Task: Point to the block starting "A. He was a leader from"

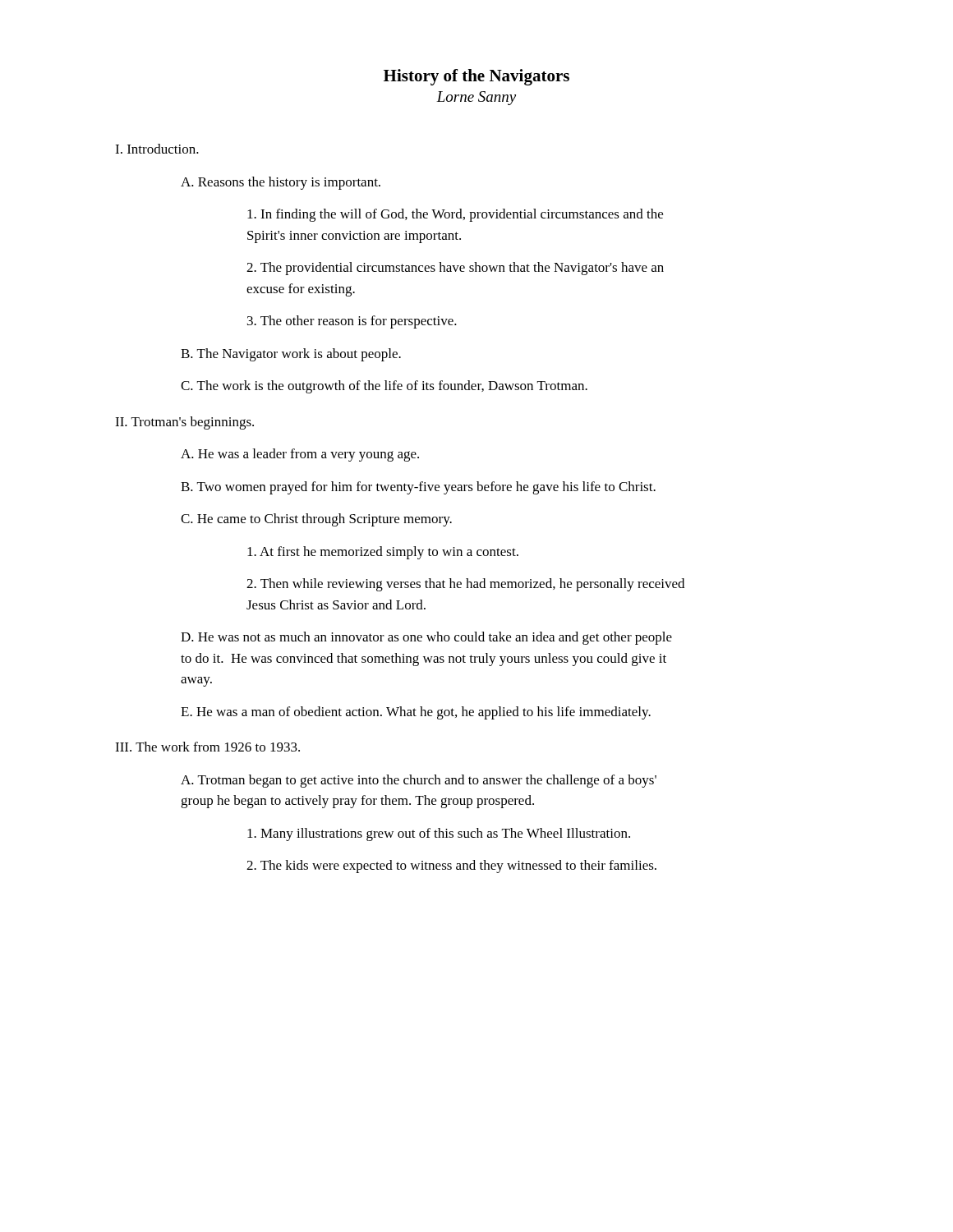Action: tap(300, 454)
